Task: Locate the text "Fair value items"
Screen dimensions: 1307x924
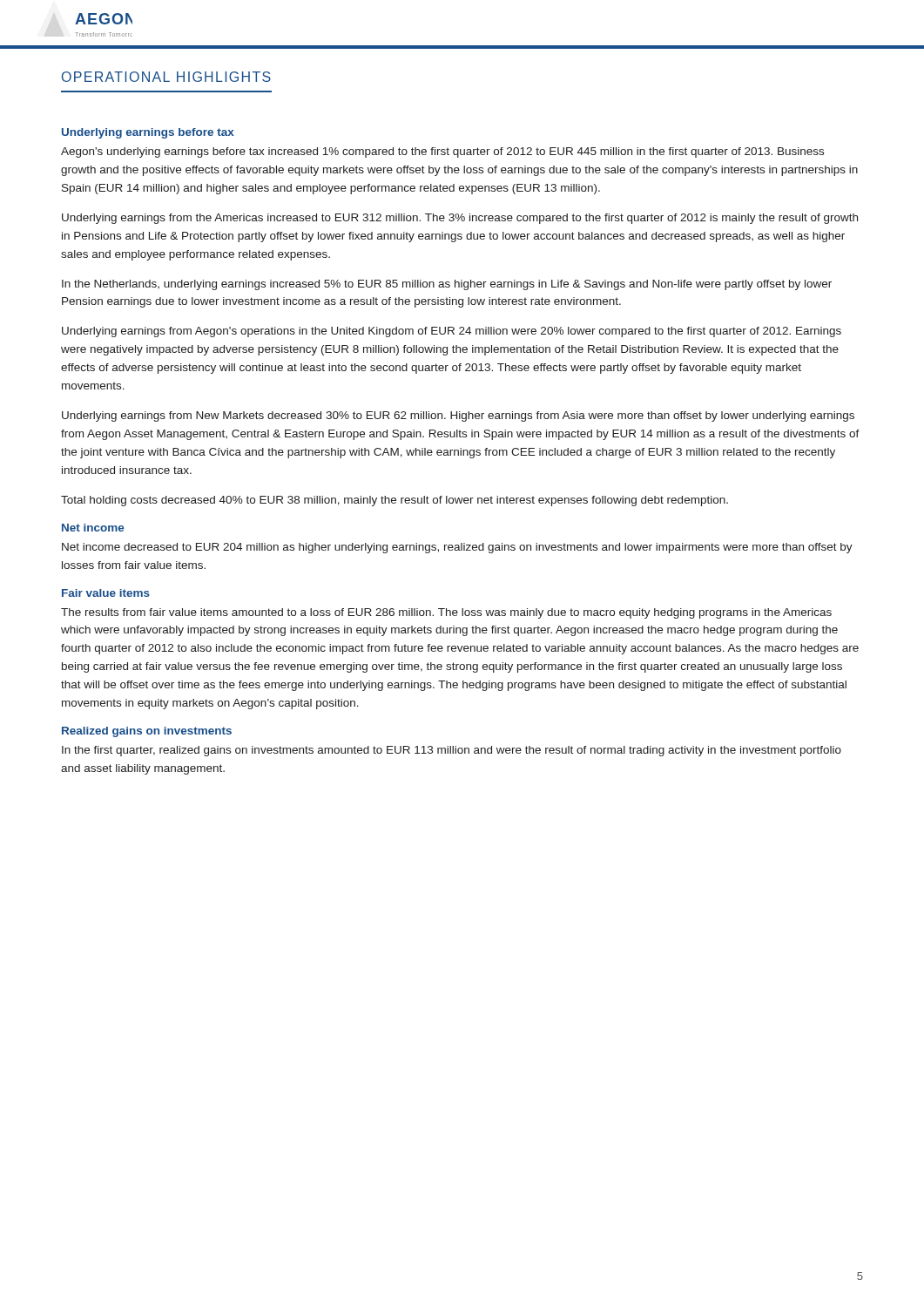Action: click(x=105, y=592)
